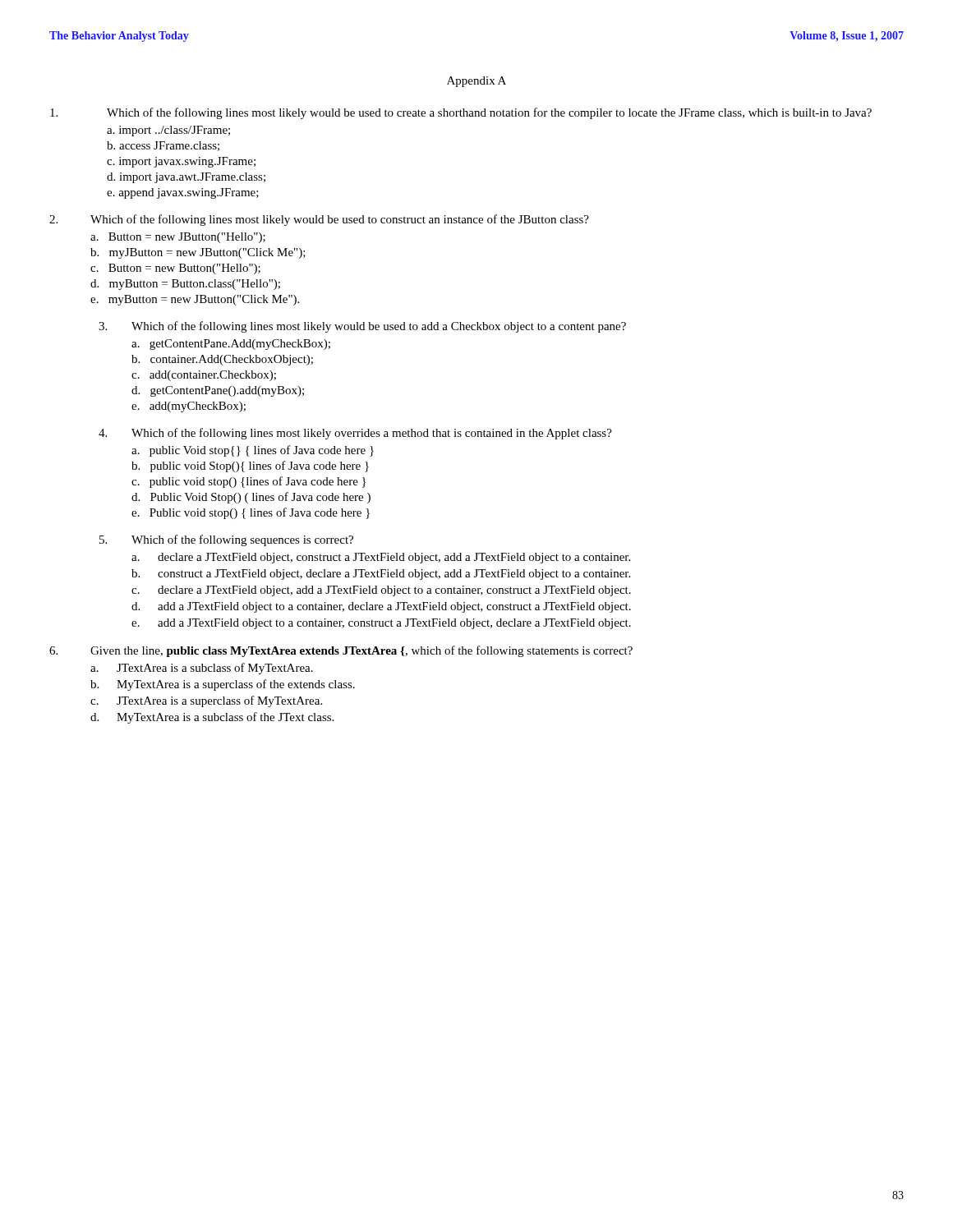Find the region starting "4. Which of the following lines most likely"
953x1232 pixels.
point(355,434)
